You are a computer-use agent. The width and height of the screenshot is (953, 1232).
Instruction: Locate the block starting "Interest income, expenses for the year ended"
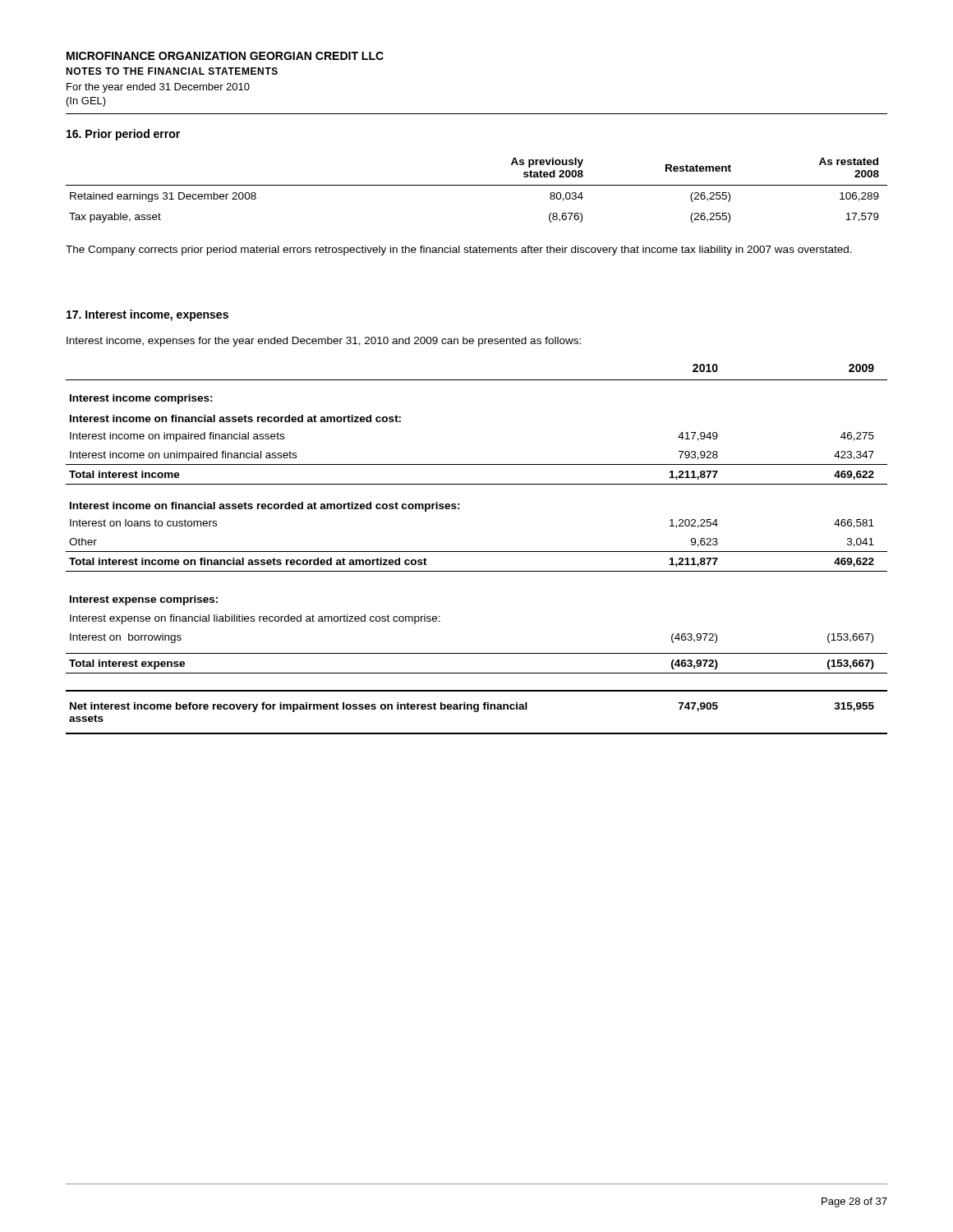[x=324, y=340]
